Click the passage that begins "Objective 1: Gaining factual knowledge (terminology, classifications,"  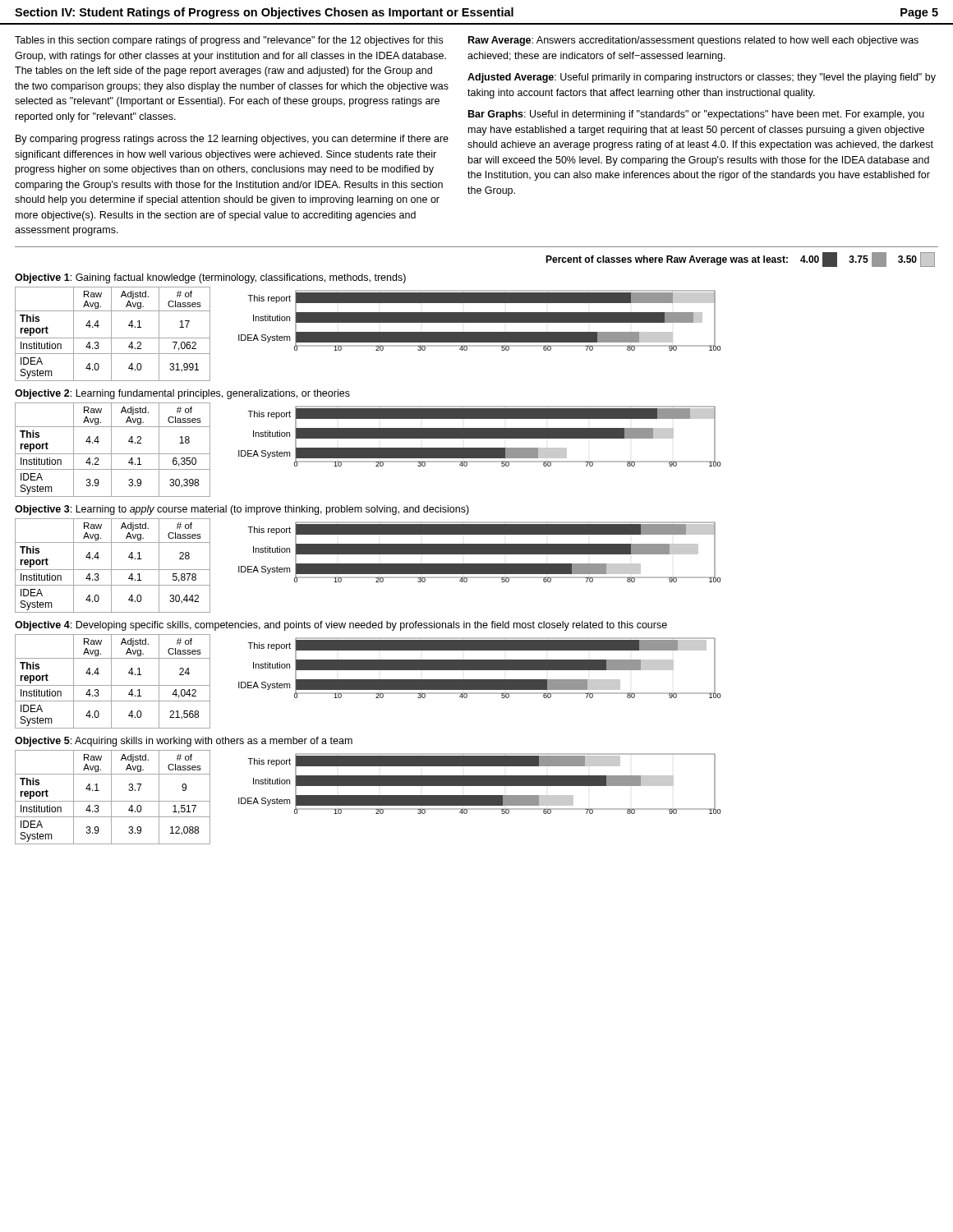(x=210, y=277)
